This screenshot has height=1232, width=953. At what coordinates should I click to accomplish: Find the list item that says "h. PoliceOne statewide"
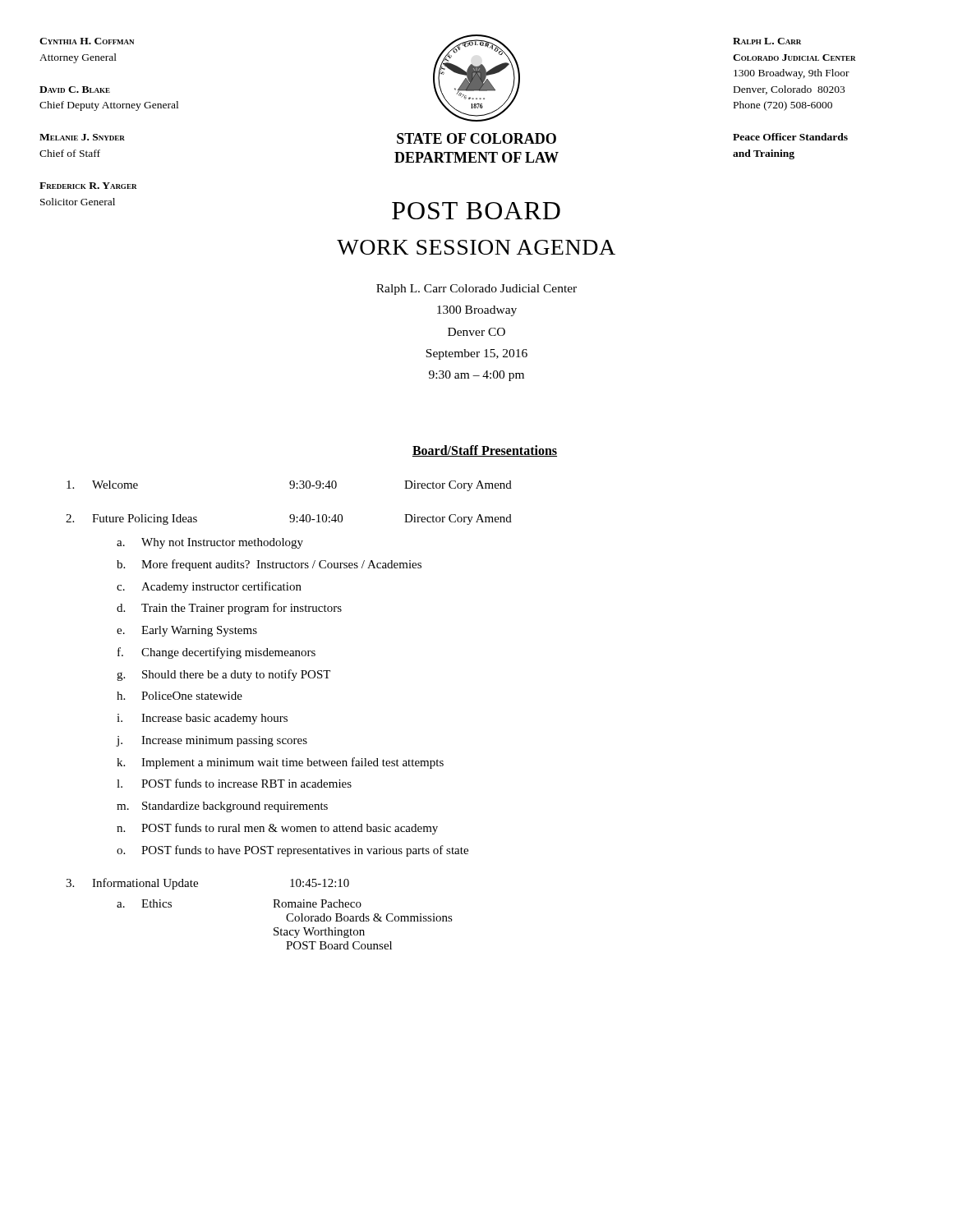pos(179,696)
